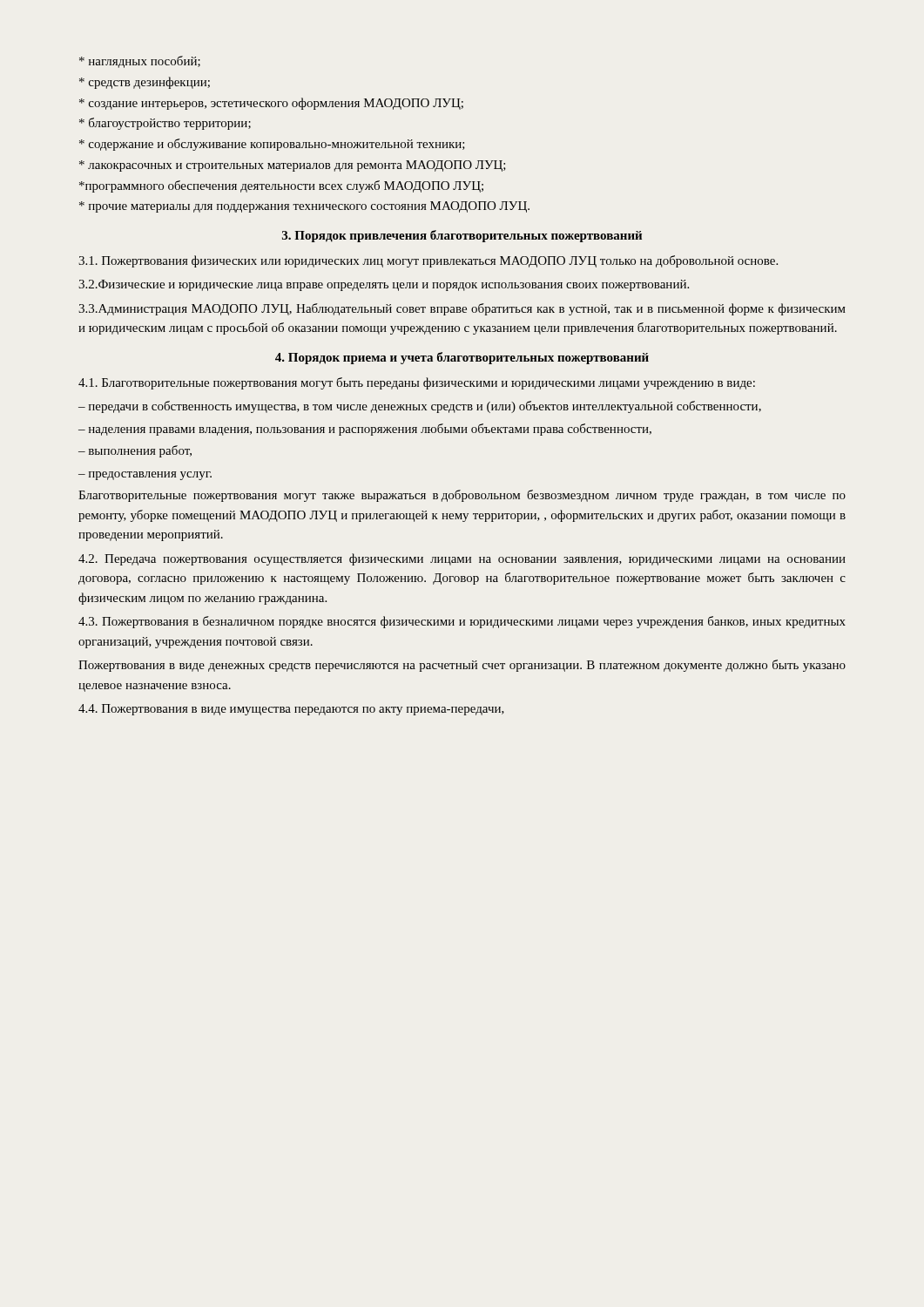924x1307 pixels.
Task: Navigate to the block starting "создание интерьеров, эстетического оформления МАОДОПО ЛУЦ;"
Action: coord(271,102)
